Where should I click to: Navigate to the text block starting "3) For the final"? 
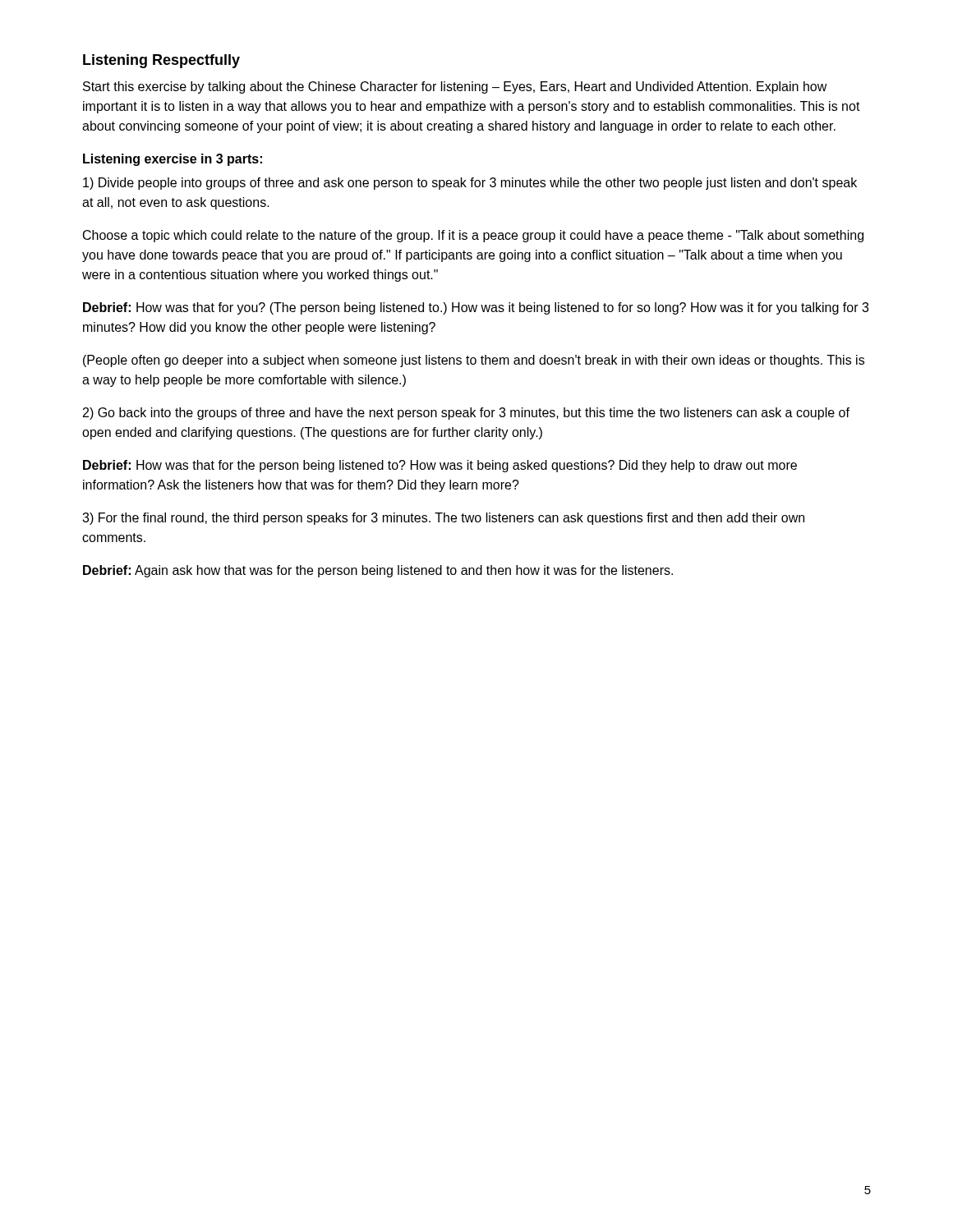(x=444, y=528)
